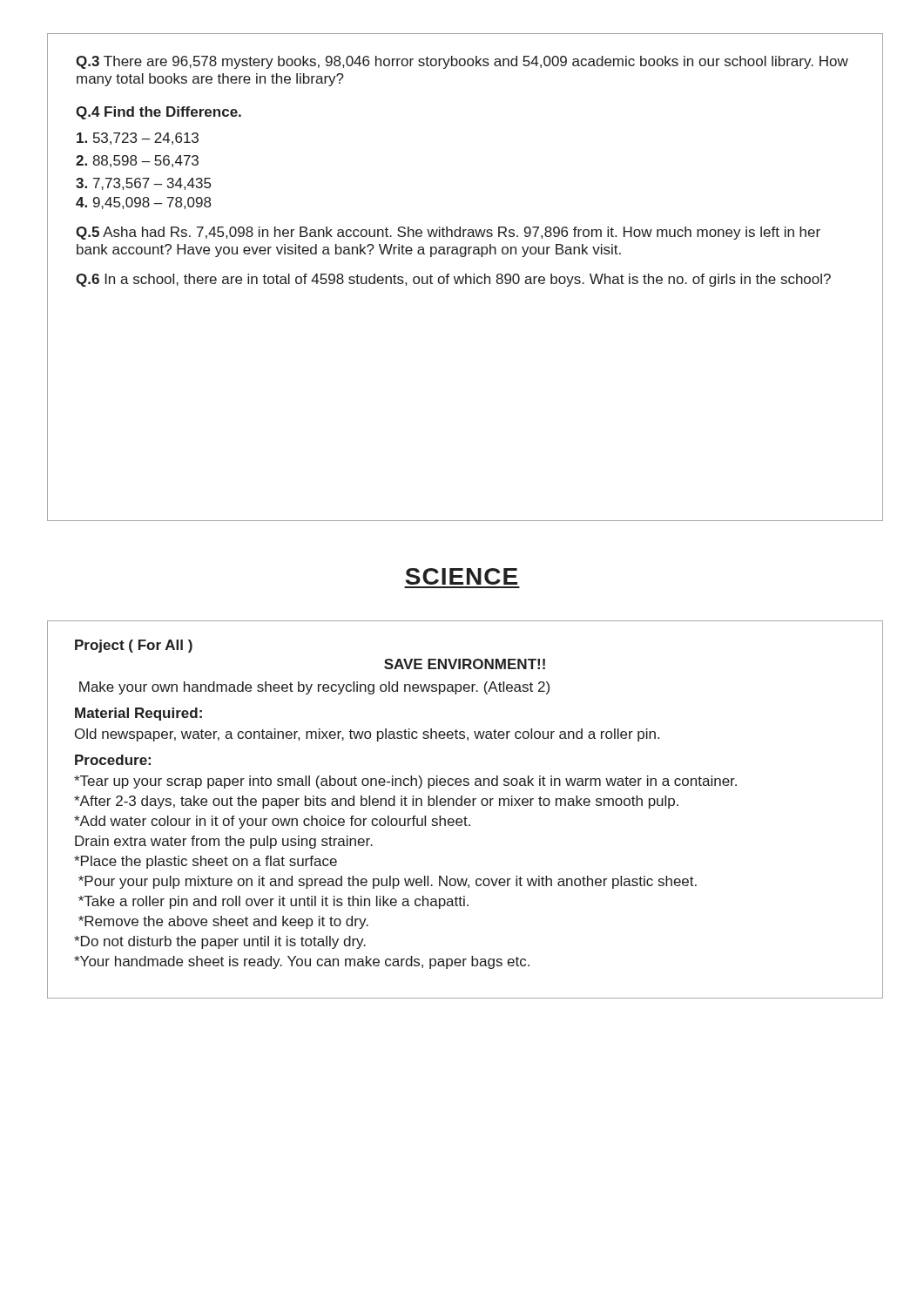
Task: Click on the list item with the text "Drain extra water"
Action: coord(224,841)
